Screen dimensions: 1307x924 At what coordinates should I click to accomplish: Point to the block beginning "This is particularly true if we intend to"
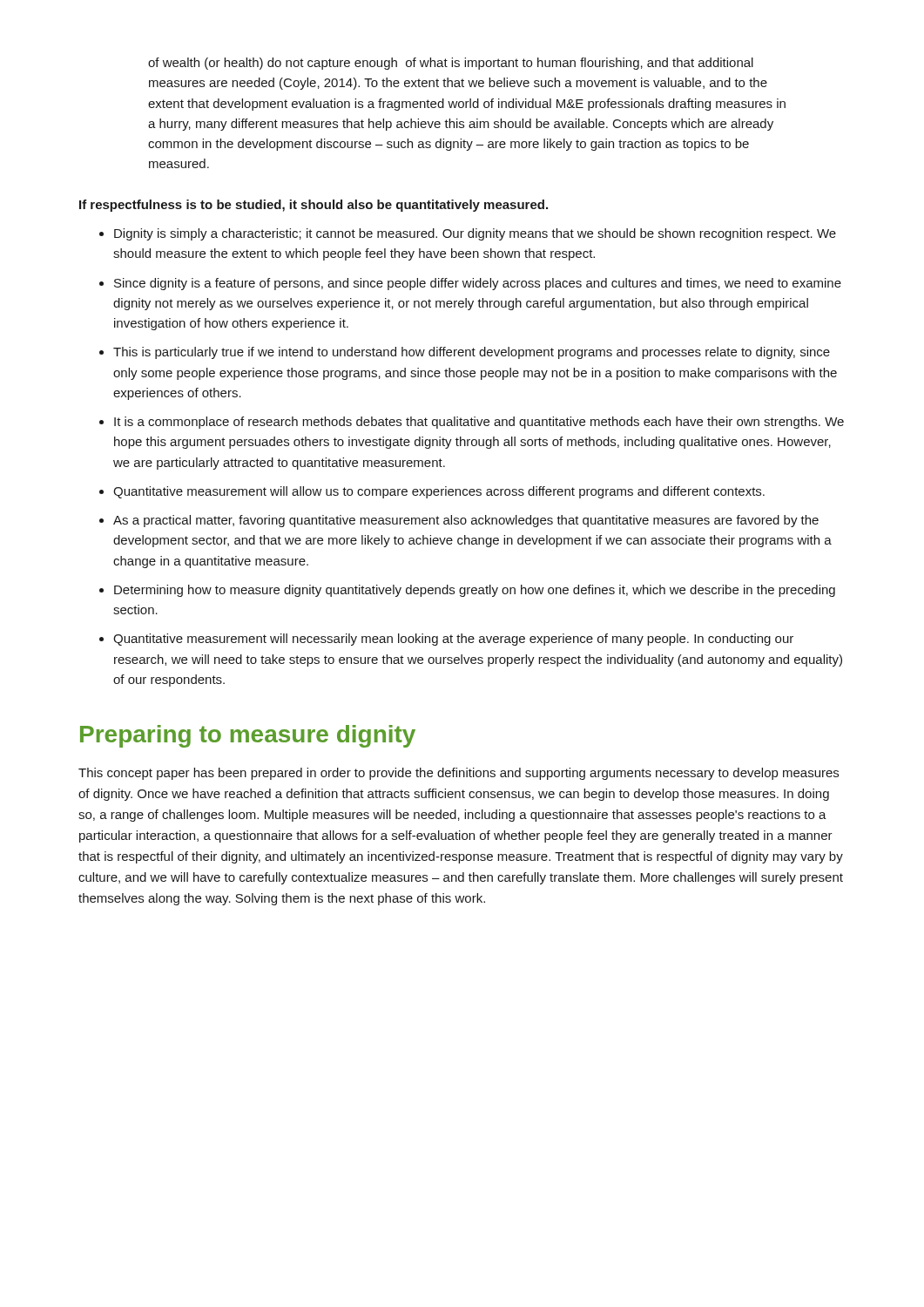click(x=475, y=372)
